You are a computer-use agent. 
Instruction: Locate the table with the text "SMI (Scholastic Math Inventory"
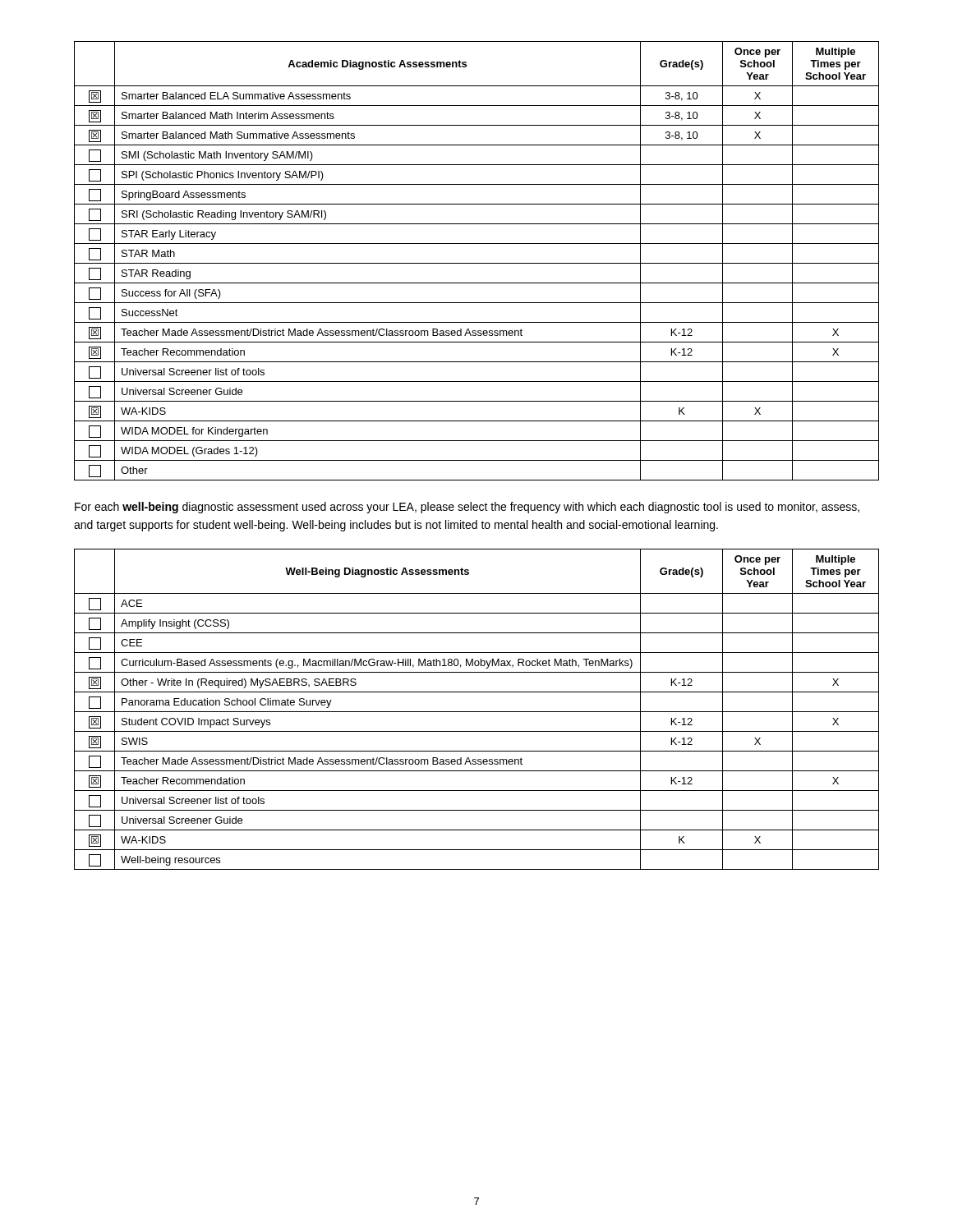(x=476, y=261)
